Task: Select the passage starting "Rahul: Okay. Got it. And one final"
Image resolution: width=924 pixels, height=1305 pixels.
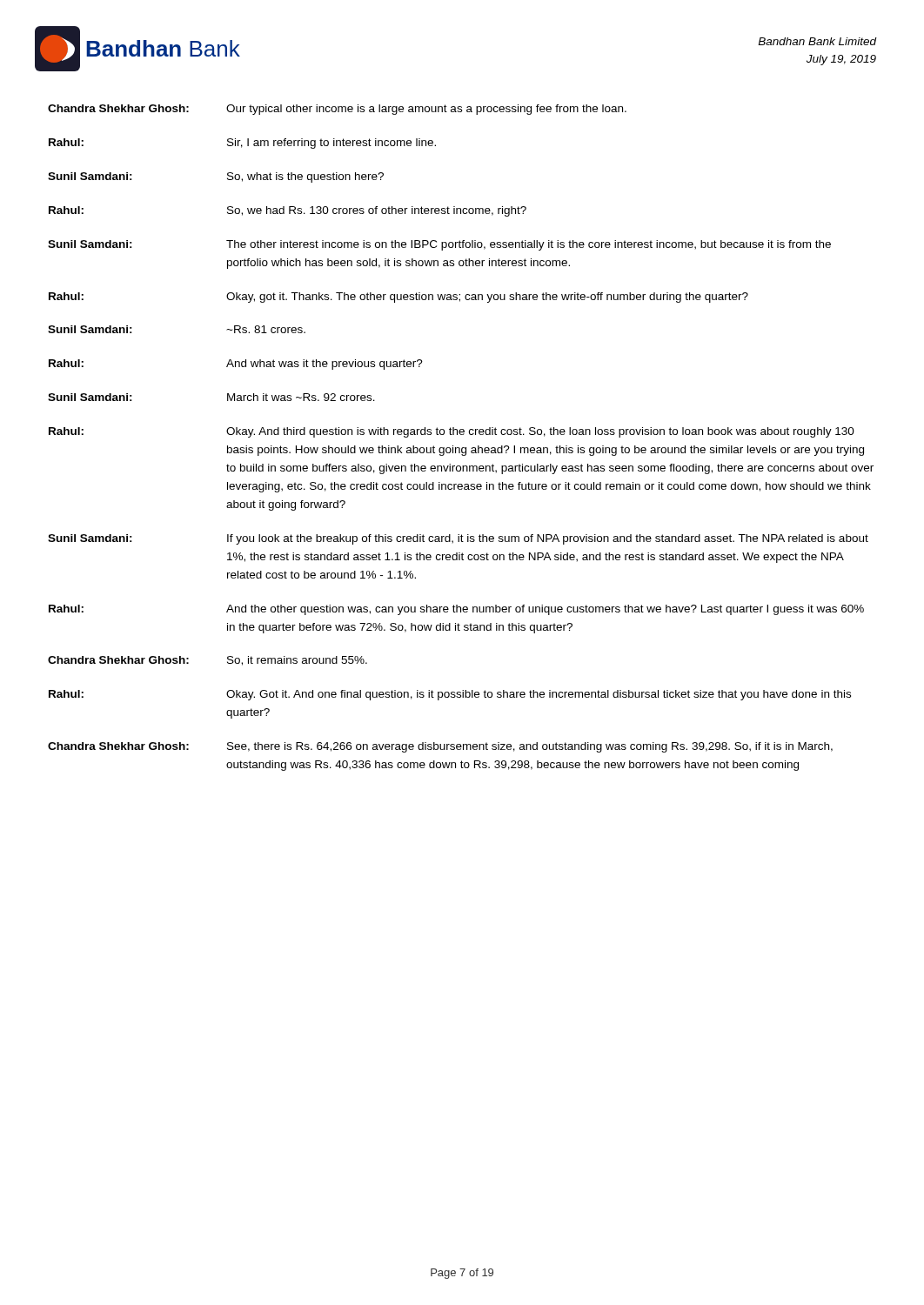Action: 462,704
